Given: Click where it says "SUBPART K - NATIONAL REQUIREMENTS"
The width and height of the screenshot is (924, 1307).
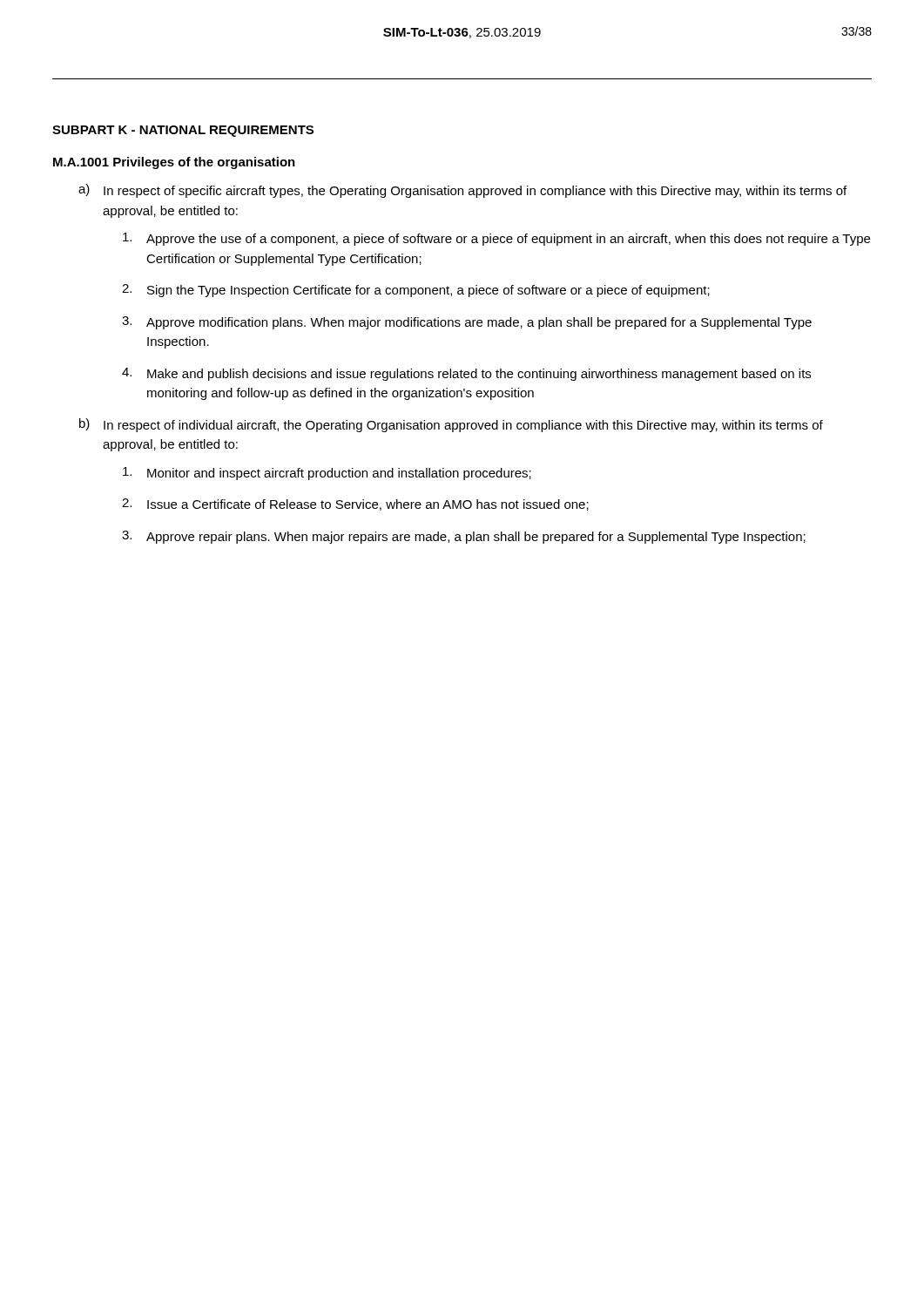Looking at the screenshot, I should tap(183, 129).
